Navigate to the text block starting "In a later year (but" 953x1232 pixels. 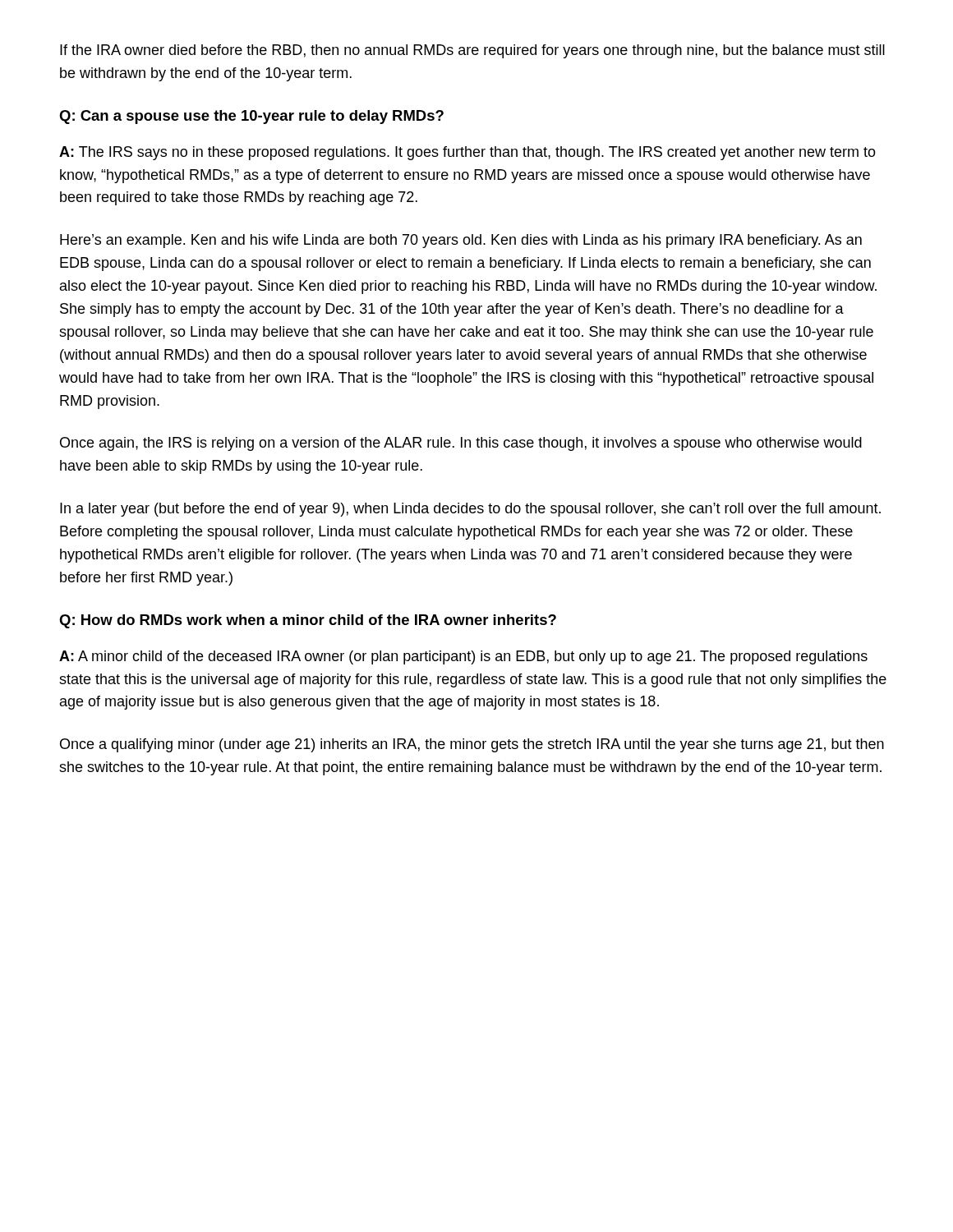click(x=471, y=543)
